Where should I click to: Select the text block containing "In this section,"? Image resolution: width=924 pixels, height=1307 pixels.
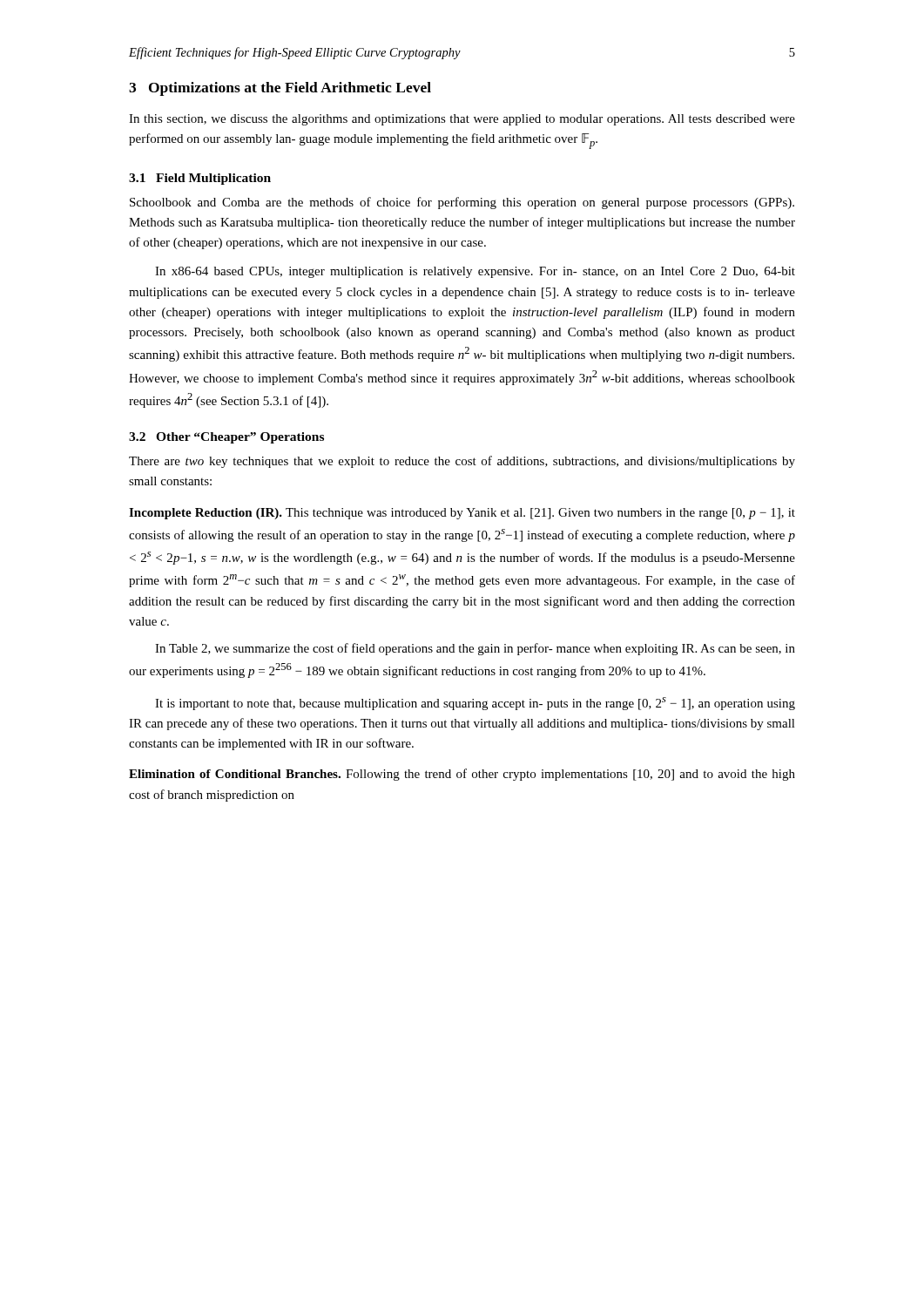(x=462, y=131)
